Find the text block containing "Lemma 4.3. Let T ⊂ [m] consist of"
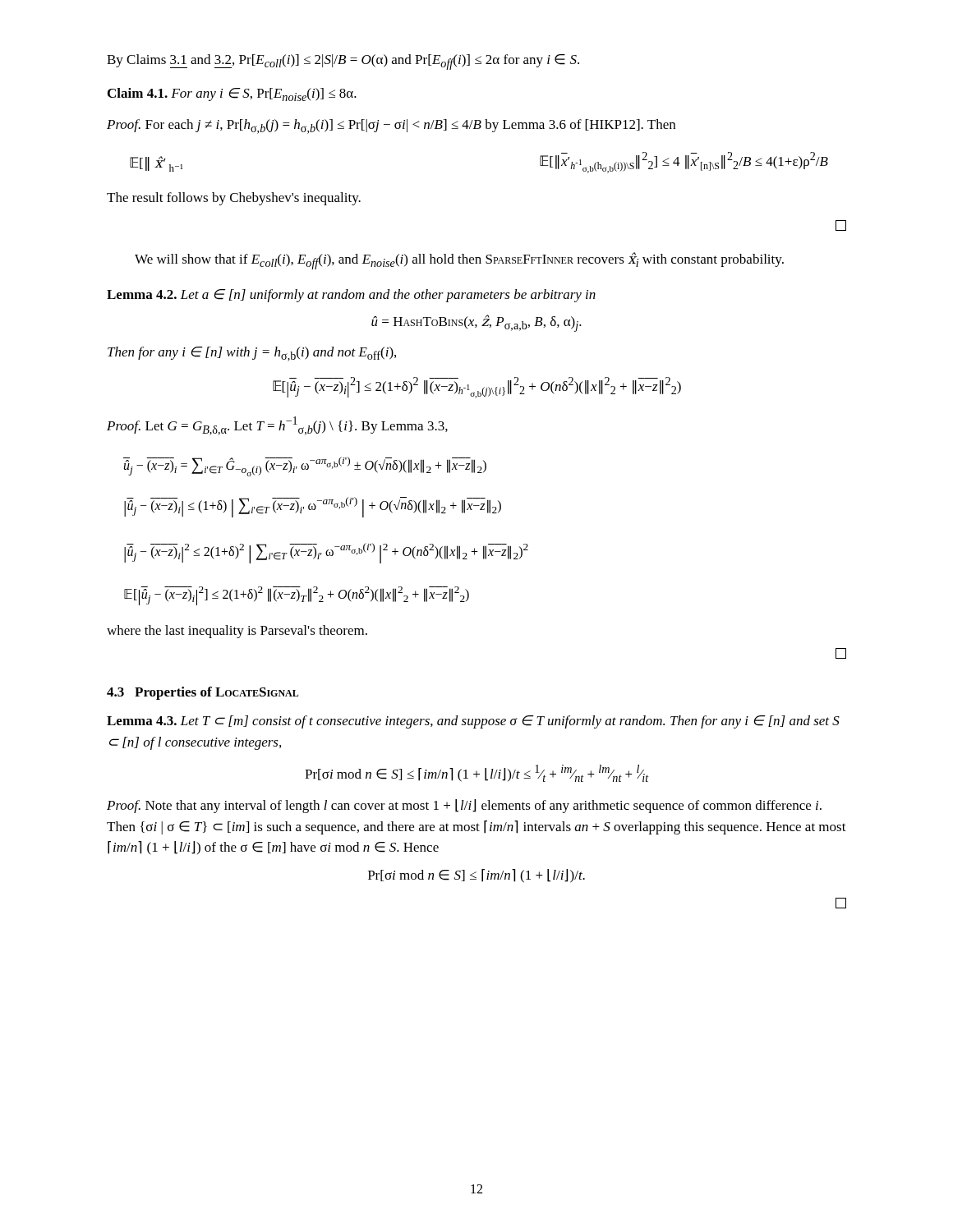The image size is (953, 1232). point(473,731)
